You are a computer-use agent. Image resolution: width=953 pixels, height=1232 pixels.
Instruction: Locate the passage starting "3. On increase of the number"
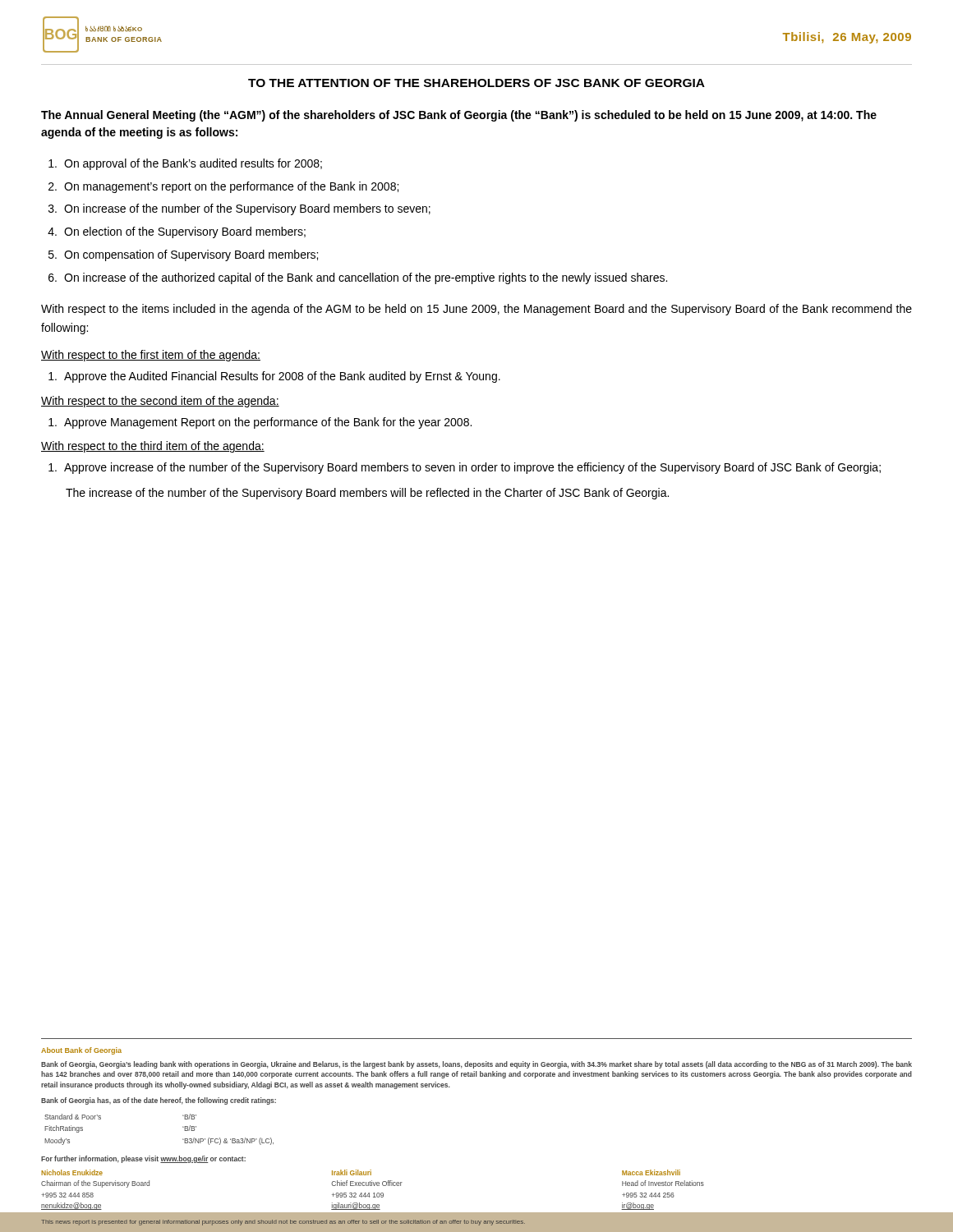tap(239, 209)
